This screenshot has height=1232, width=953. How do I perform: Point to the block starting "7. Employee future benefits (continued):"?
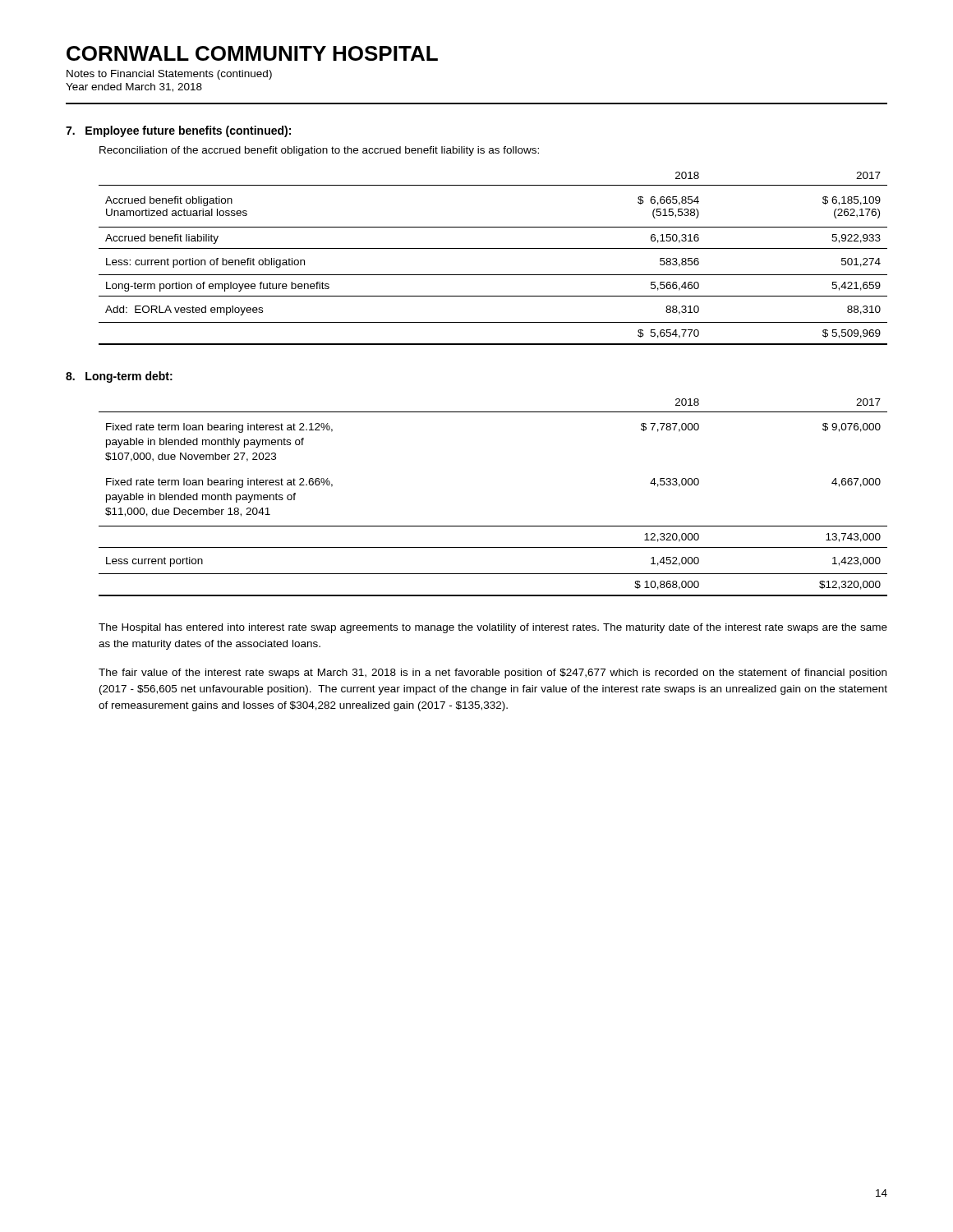[179, 131]
